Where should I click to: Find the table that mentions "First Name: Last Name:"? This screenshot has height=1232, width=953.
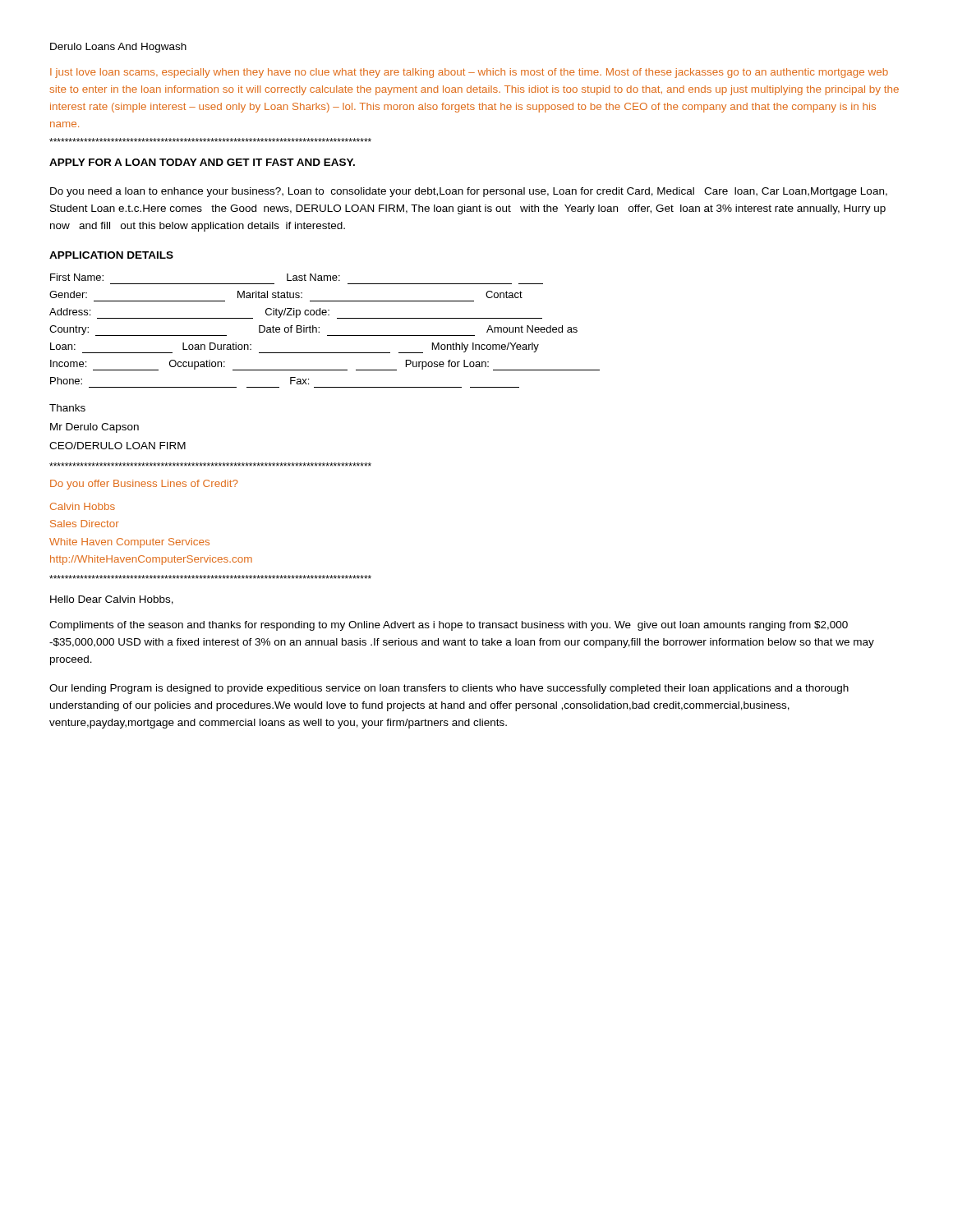click(476, 329)
